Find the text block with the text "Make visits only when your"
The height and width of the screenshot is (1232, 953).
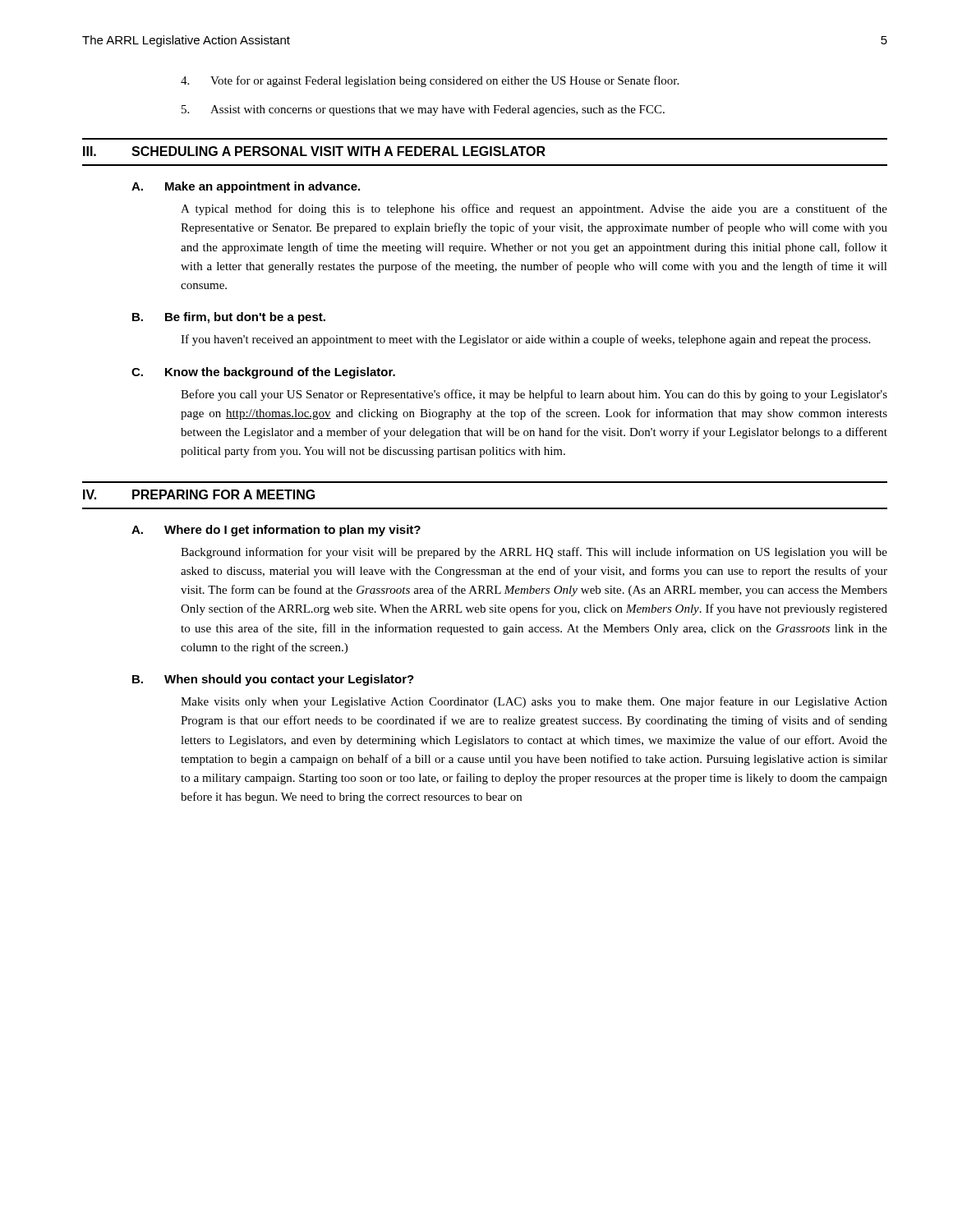(x=534, y=749)
